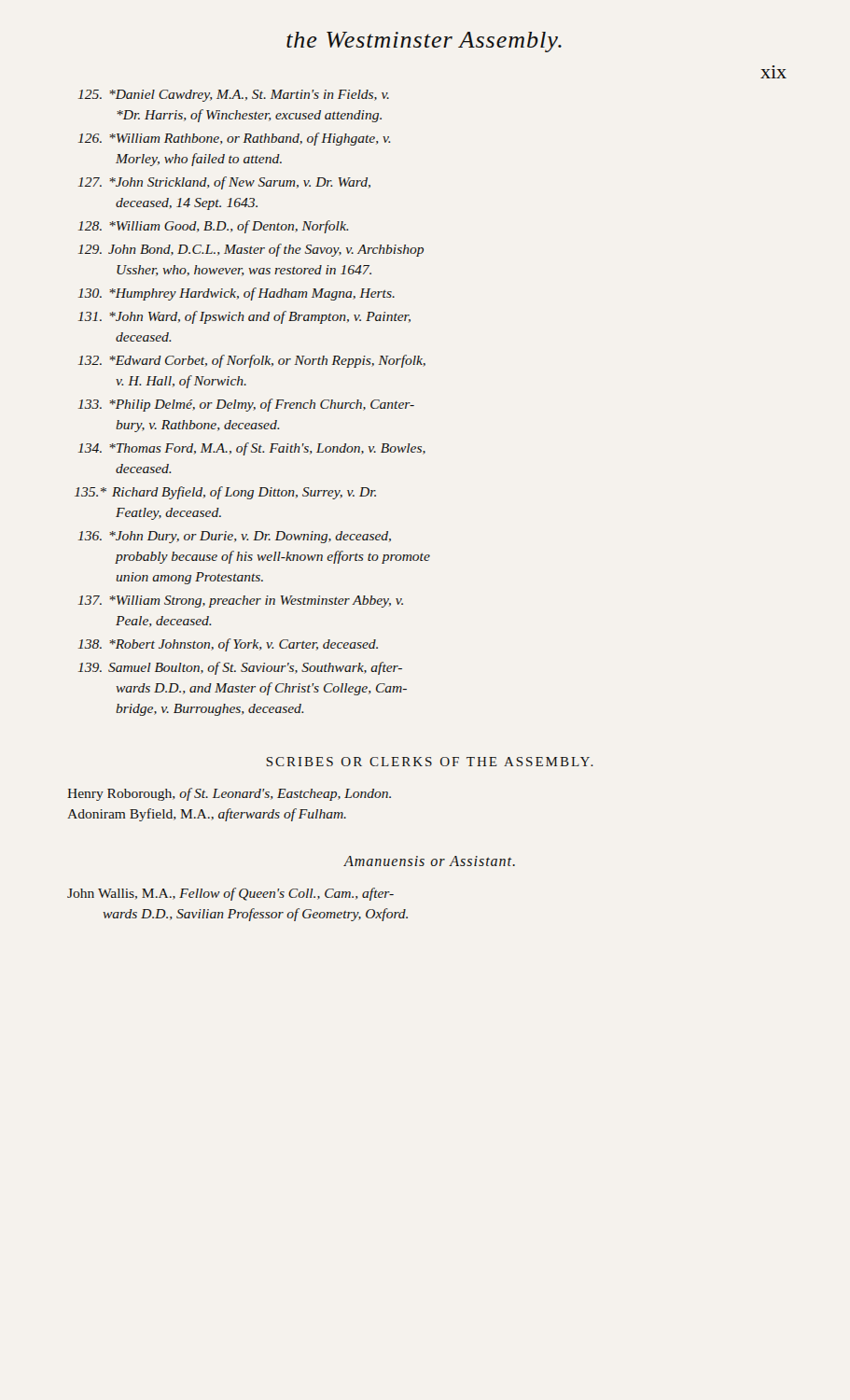Find the text block starting "John Wallis, M.A., Fellow of Queen's"
The height and width of the screenshot is (1400, 850).
[238, 905]
